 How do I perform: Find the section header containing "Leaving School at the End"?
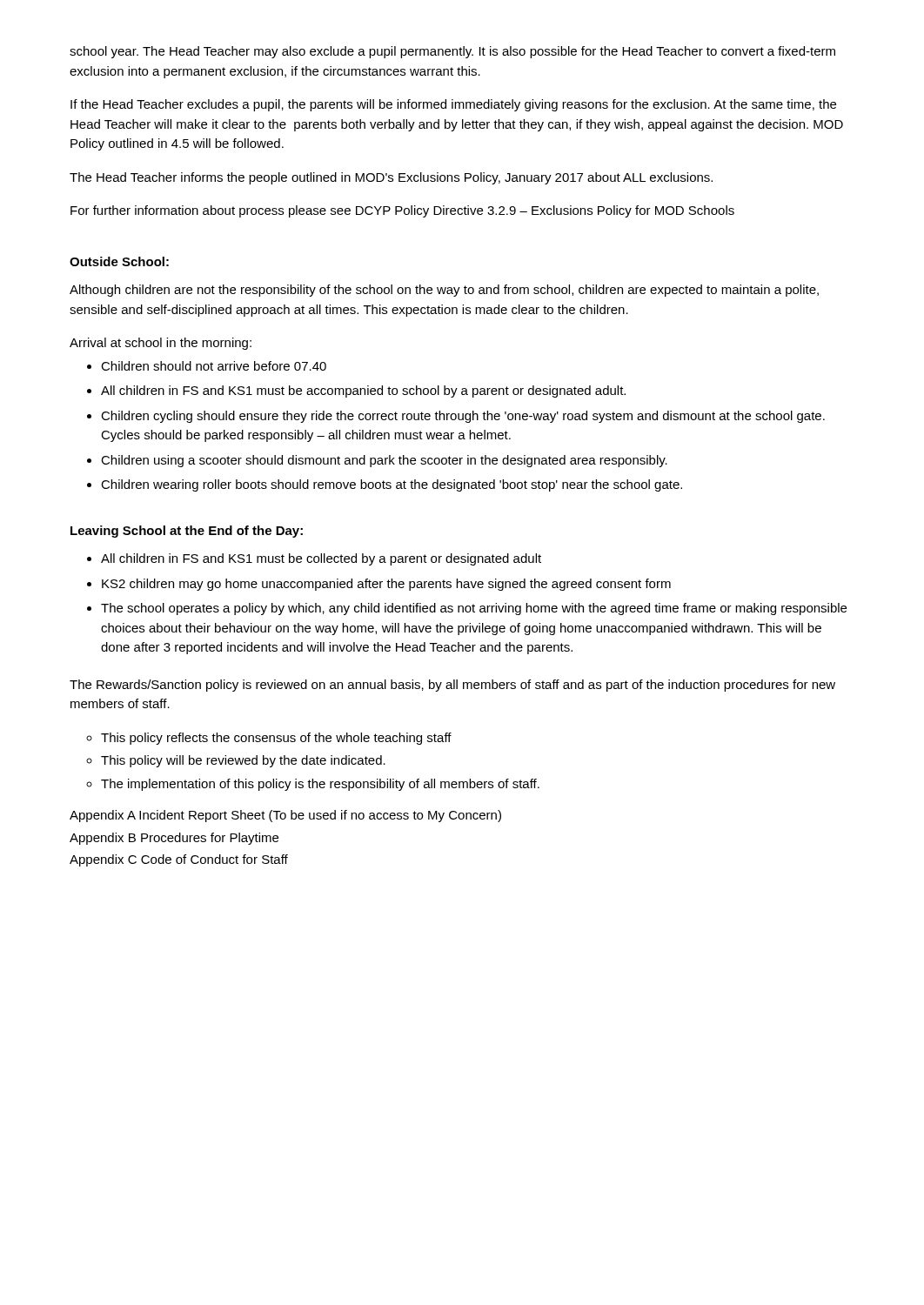tap(187, 530)
